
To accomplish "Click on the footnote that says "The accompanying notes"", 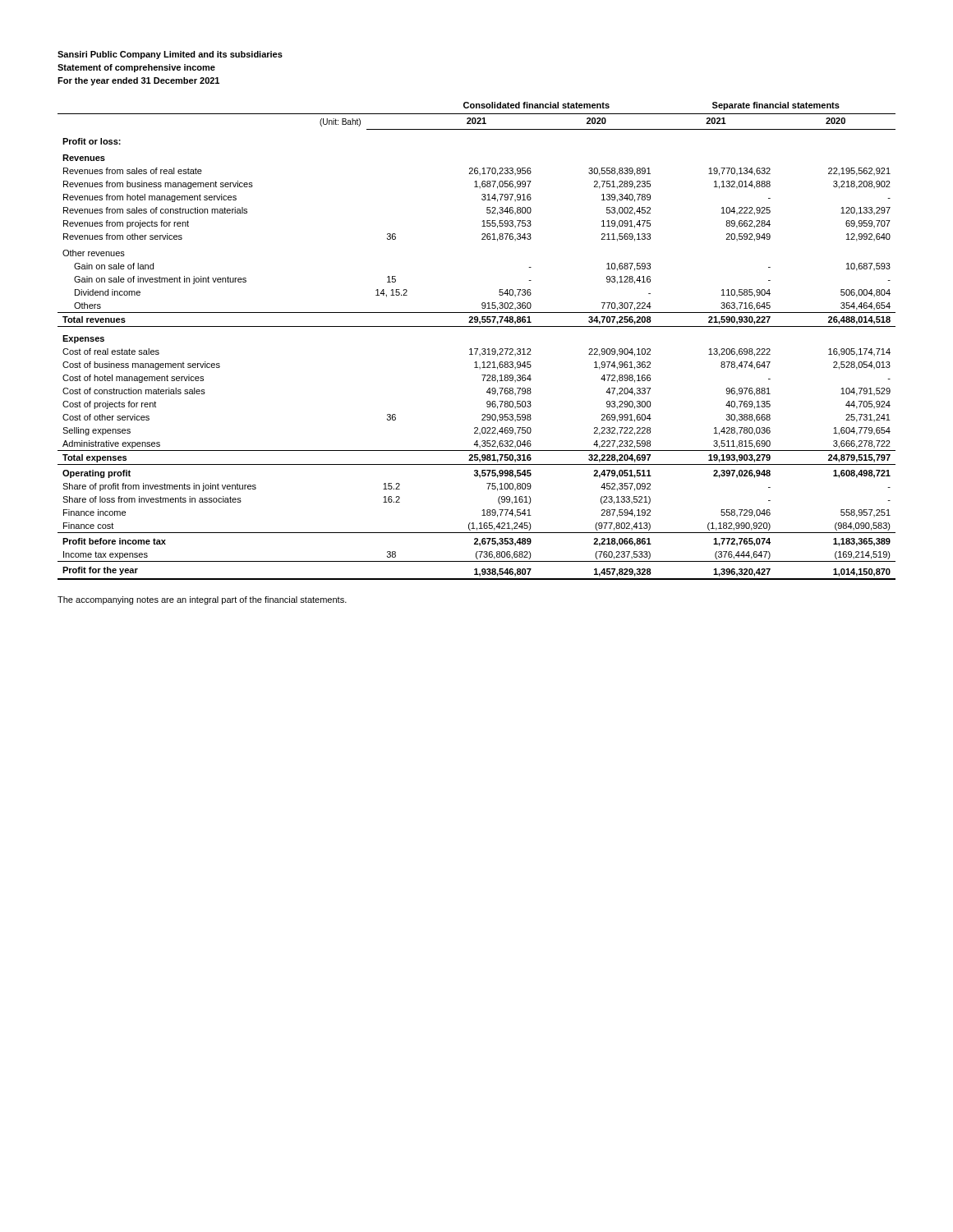I will coord(202,599).
